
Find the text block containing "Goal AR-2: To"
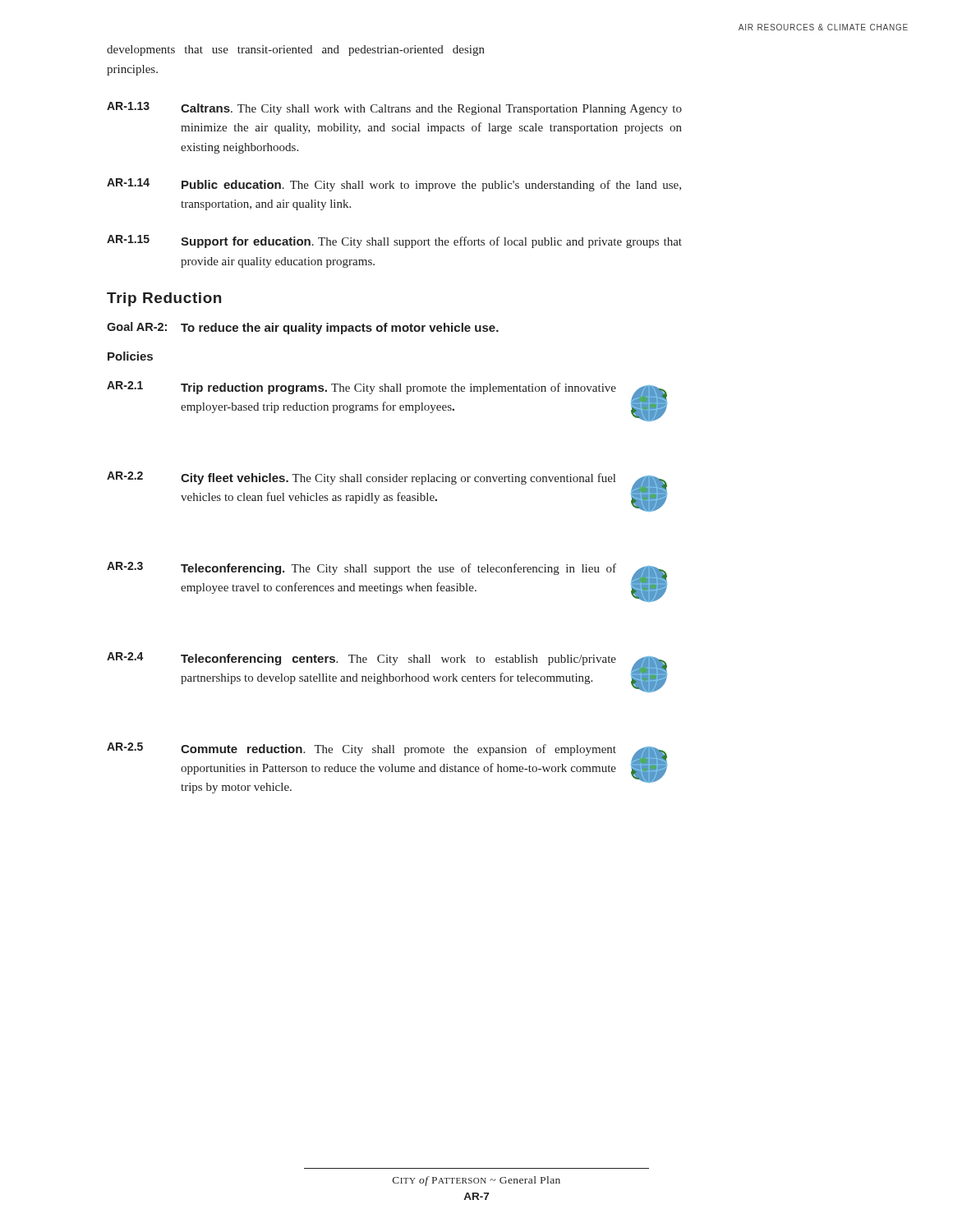click(x=303, y=327)
